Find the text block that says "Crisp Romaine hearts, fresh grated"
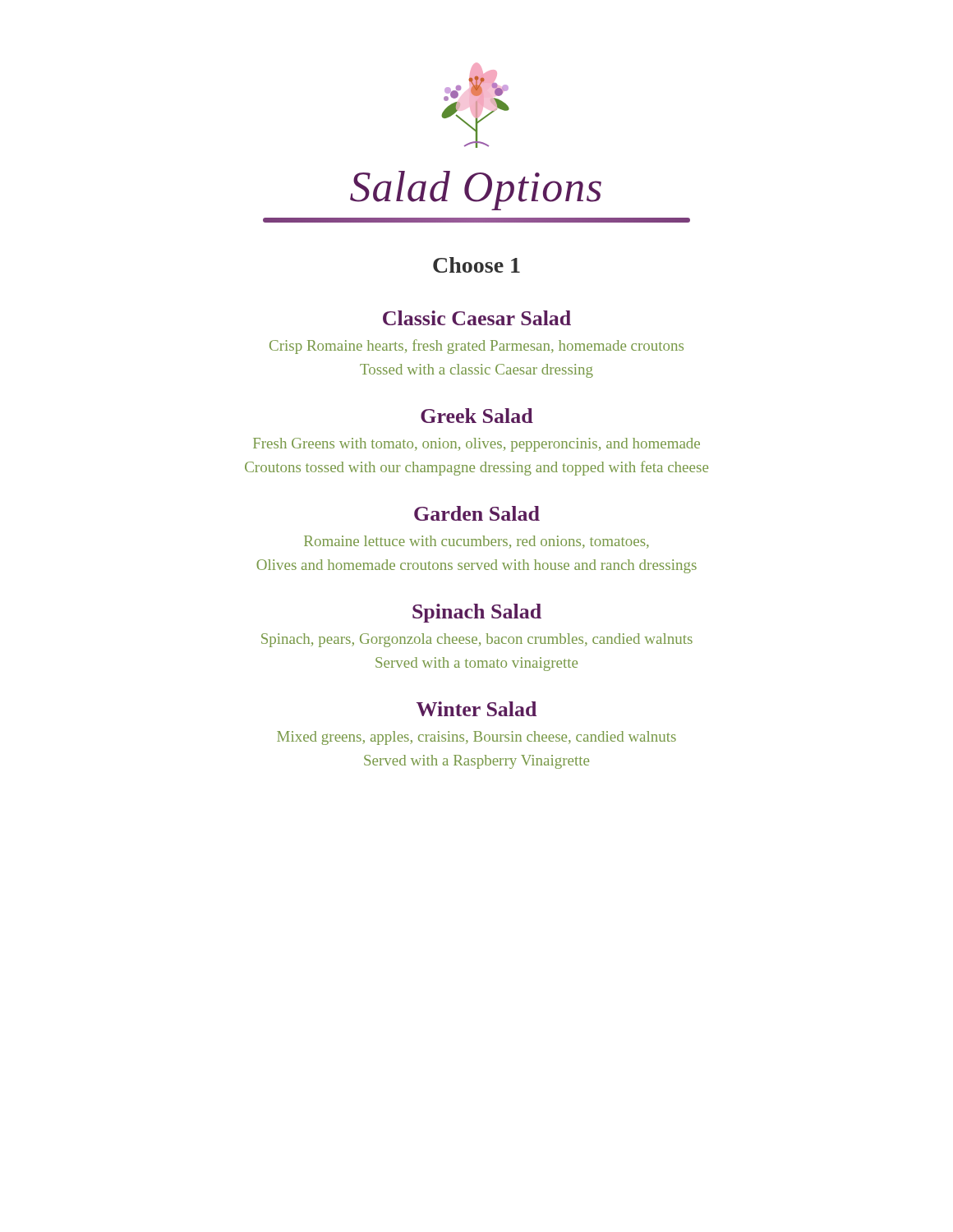 476,358
